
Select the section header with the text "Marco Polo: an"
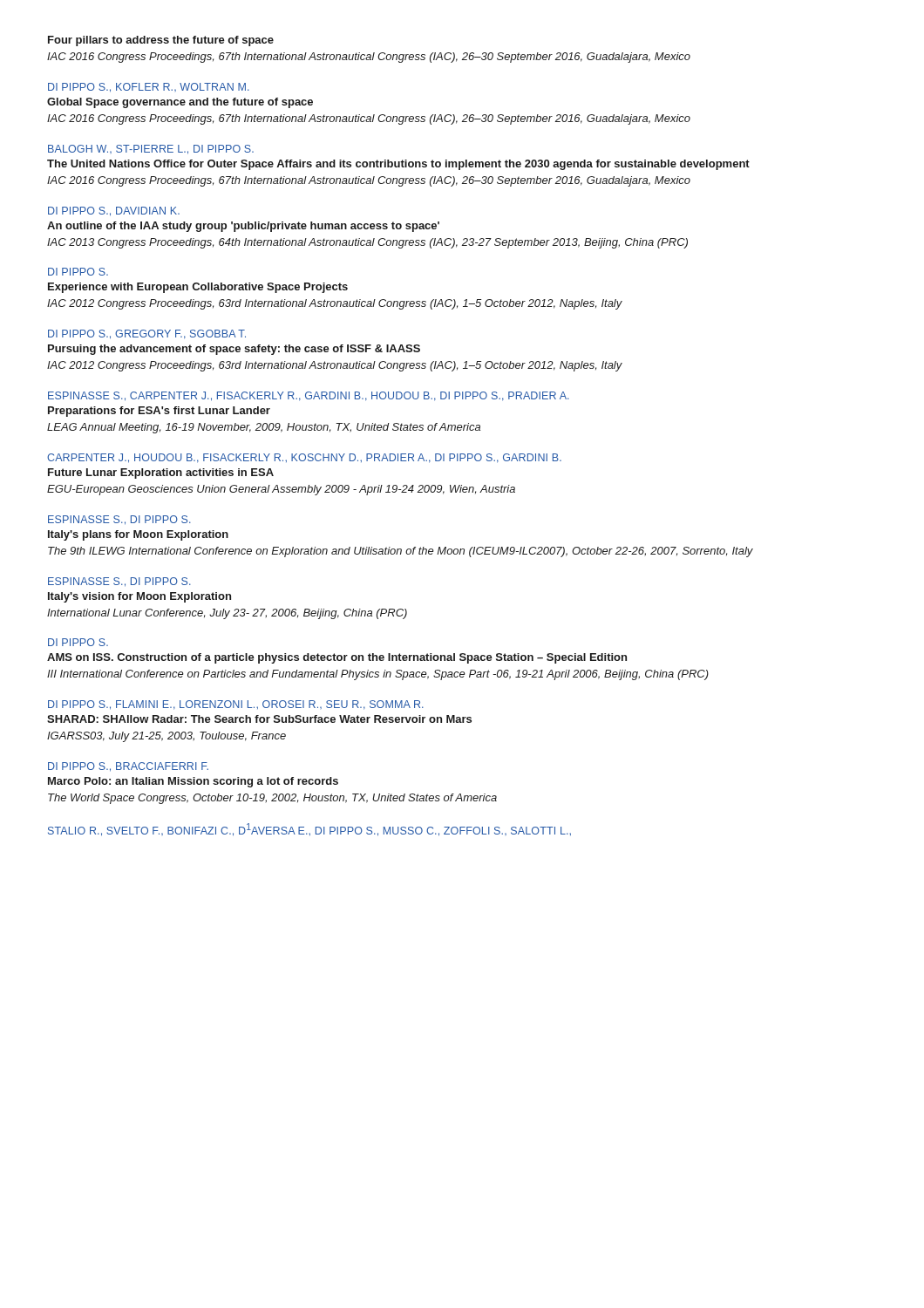click(193, 781)
